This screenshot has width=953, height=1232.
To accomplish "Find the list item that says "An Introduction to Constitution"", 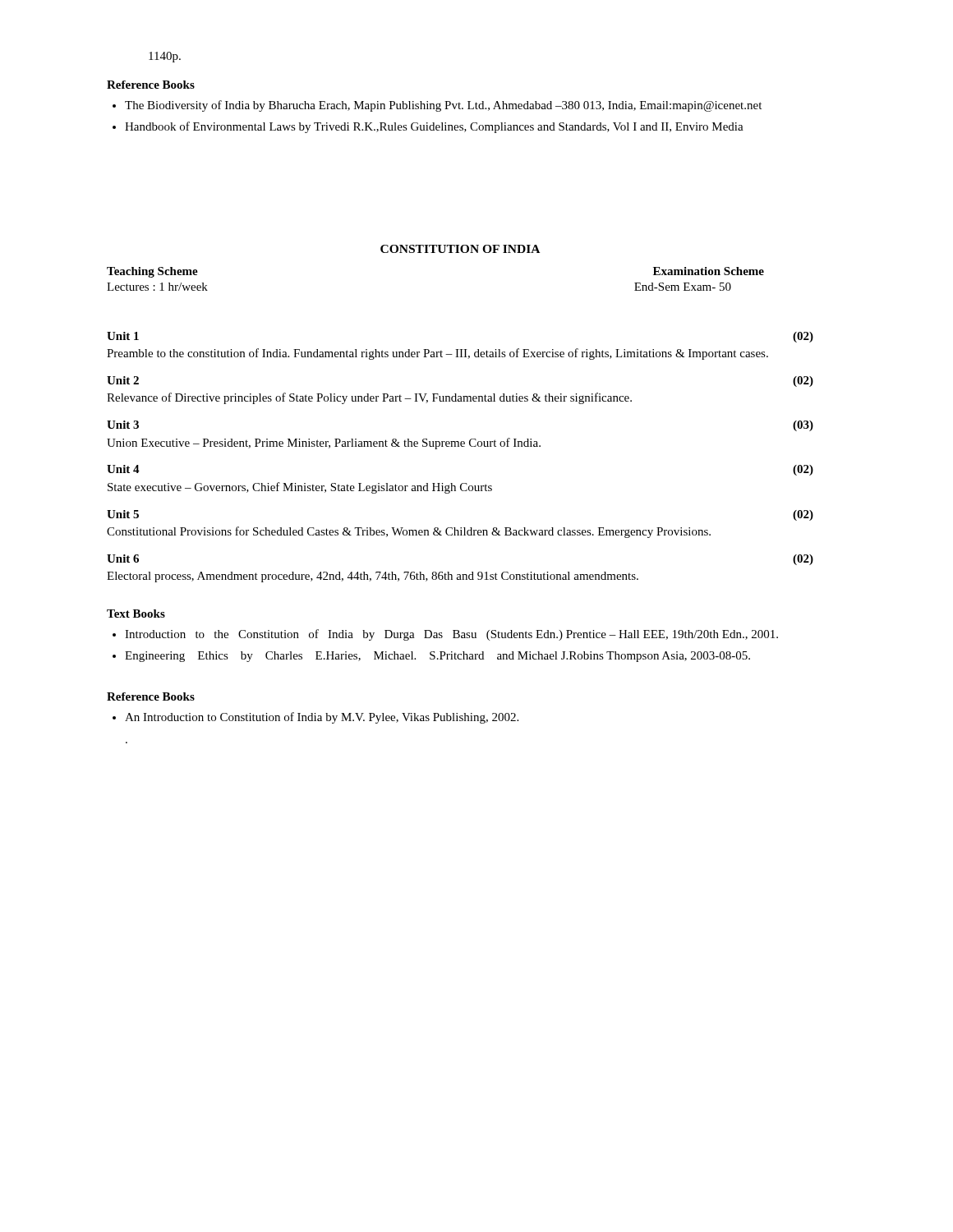I will (x=322, y=717).
